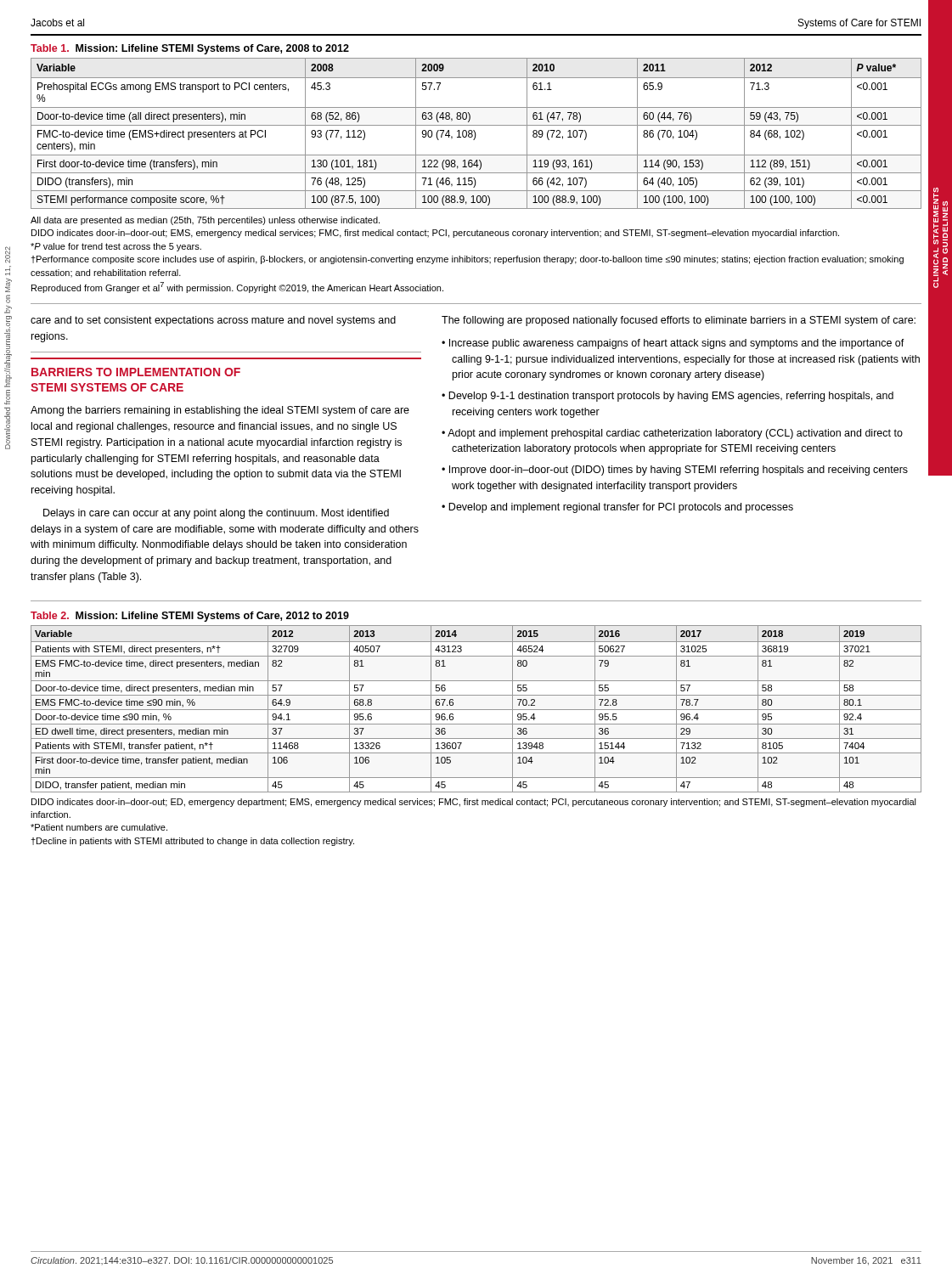Image resolution: width=952 pixels, height=1274 pixels.
Task: Find the caption on this page that starts "Table 1. Mission: Lifeline STEMI Systems"
Action: click(x=190, y=48)
